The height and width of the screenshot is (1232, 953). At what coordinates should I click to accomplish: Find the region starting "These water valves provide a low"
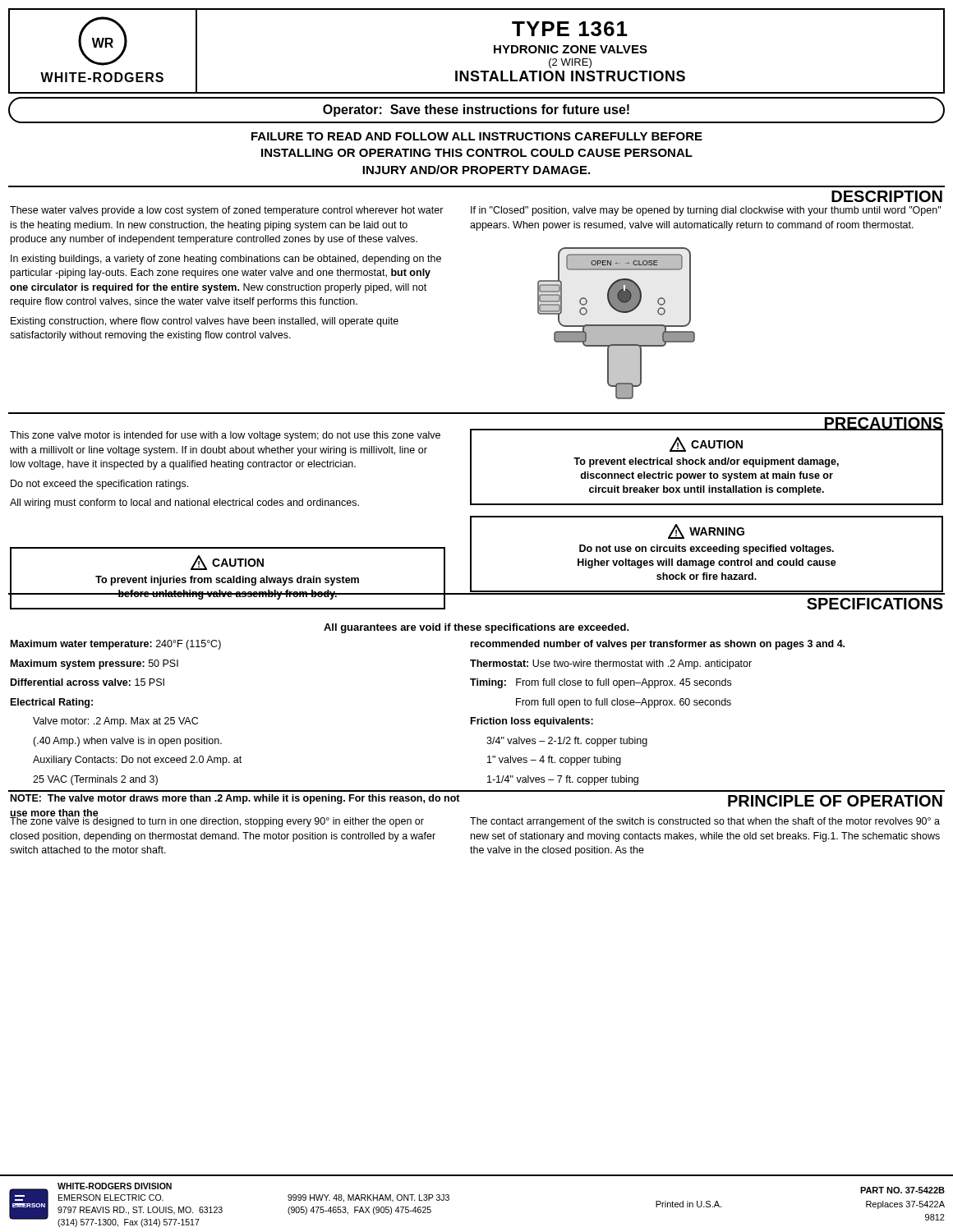pos(228,273)
